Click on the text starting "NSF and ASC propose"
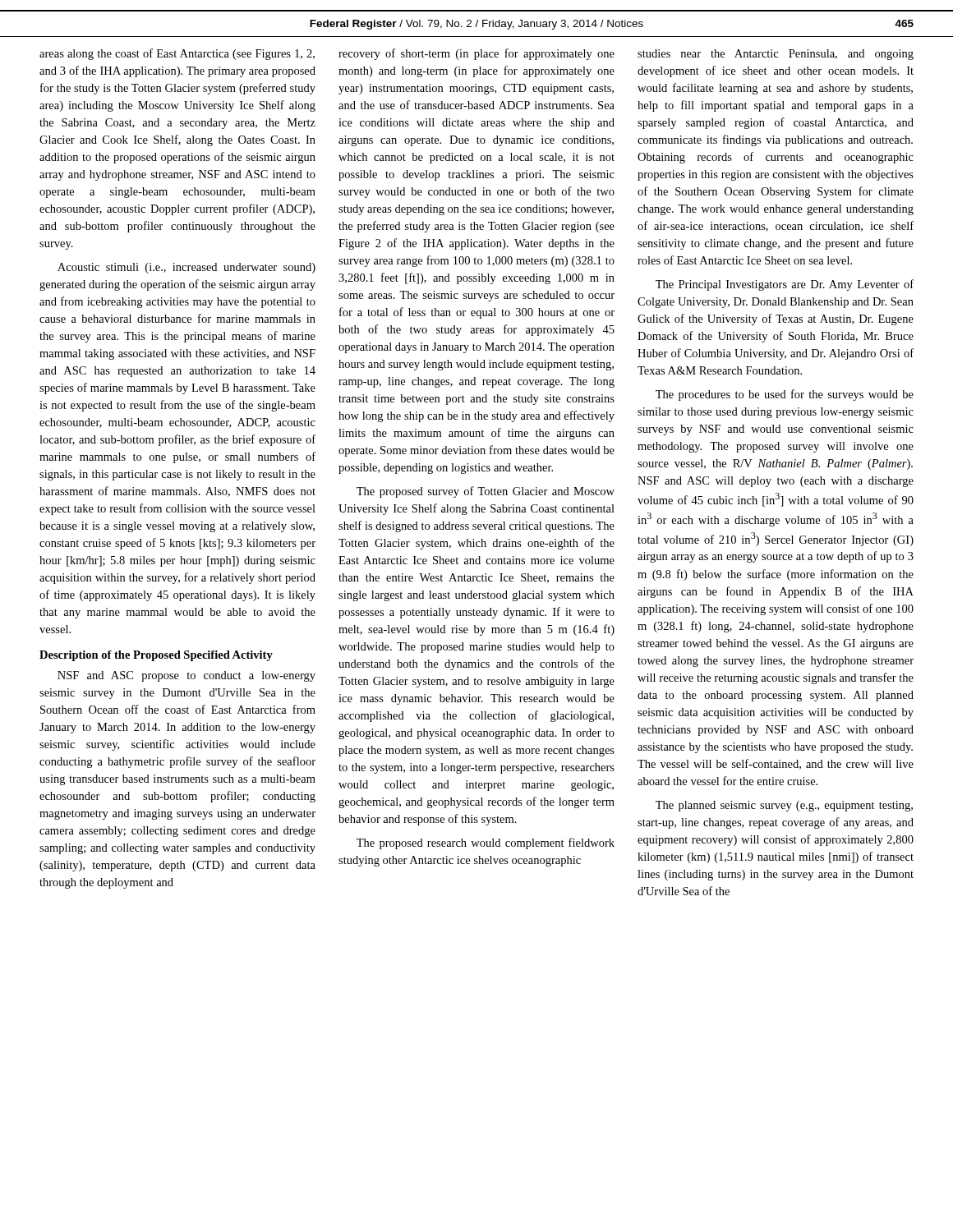 coord(177,779)
